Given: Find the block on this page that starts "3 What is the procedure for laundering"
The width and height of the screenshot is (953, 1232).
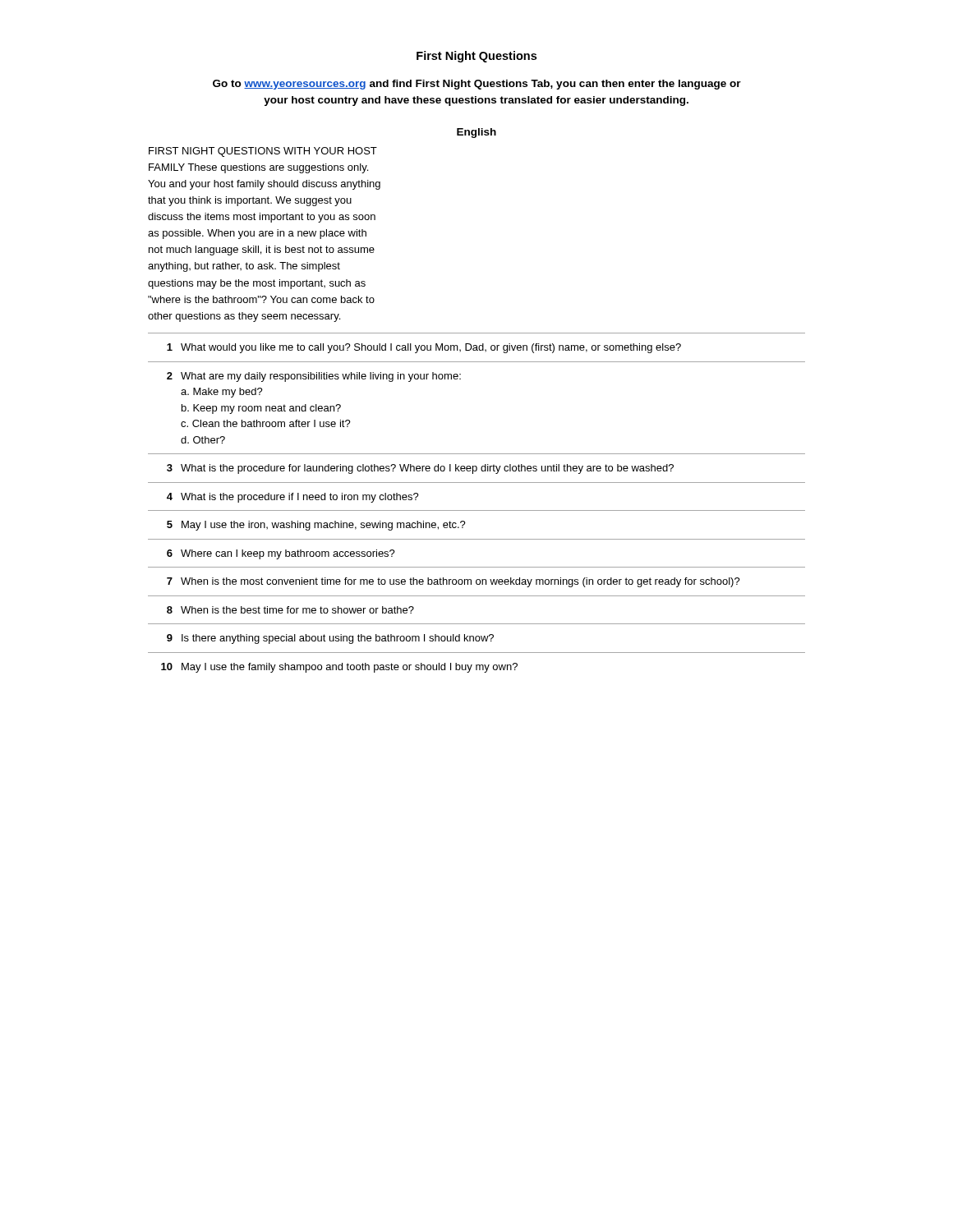Looking at the screenshot, I should [476, 468].
